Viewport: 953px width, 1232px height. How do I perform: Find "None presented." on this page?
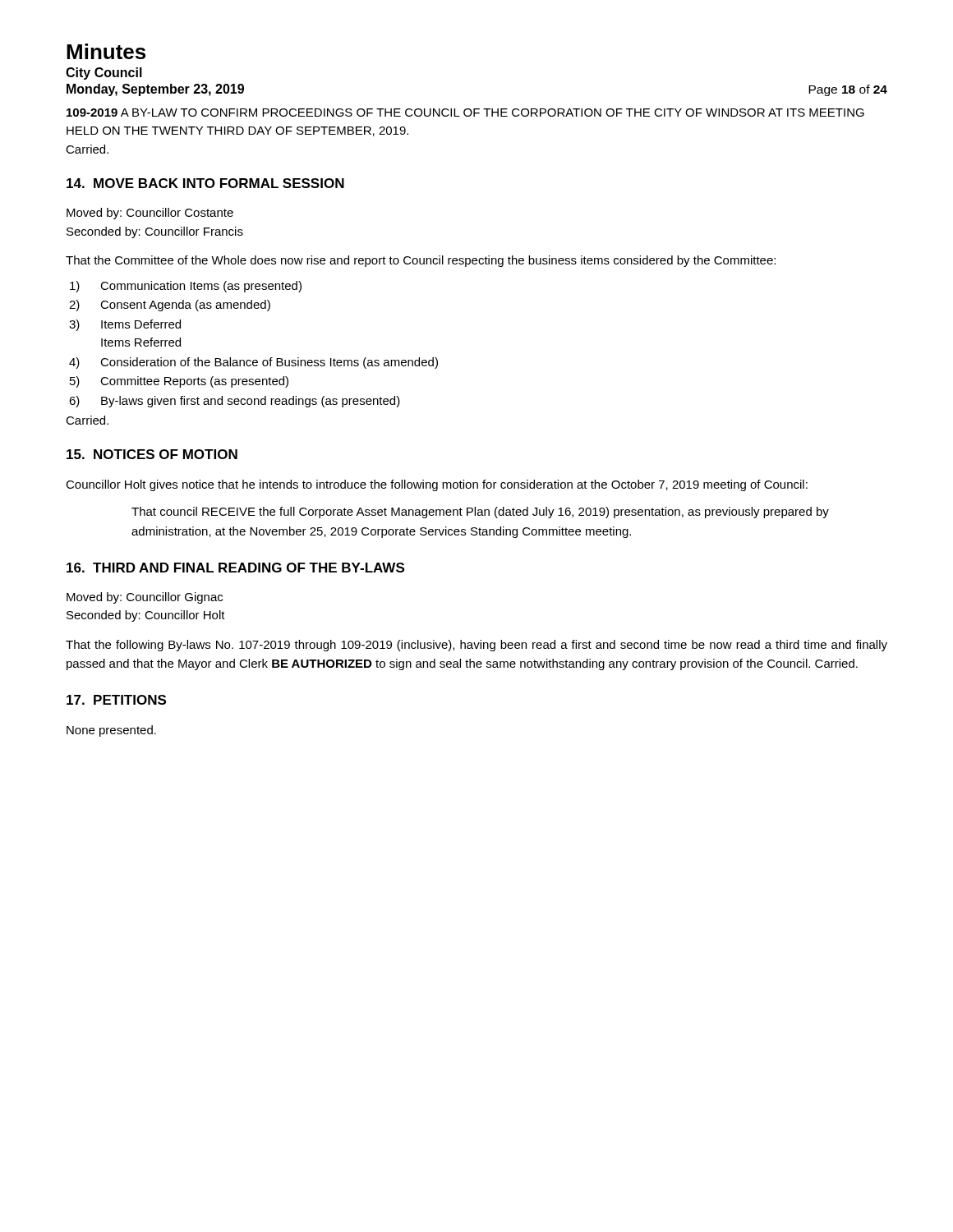pyautogui.click(x=111, y=730)
